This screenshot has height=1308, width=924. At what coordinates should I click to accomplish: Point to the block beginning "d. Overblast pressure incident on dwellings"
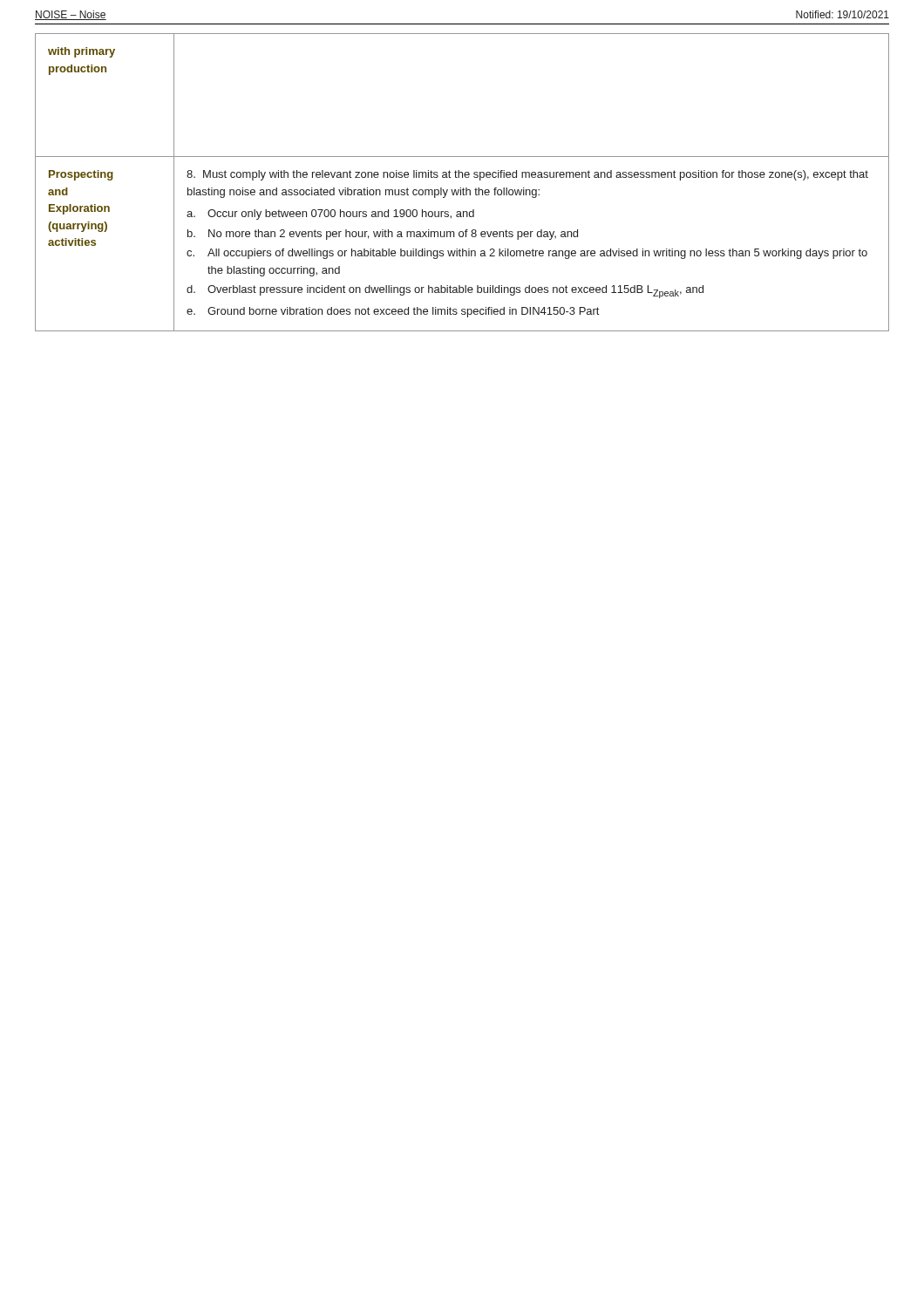tap(445, 290)
